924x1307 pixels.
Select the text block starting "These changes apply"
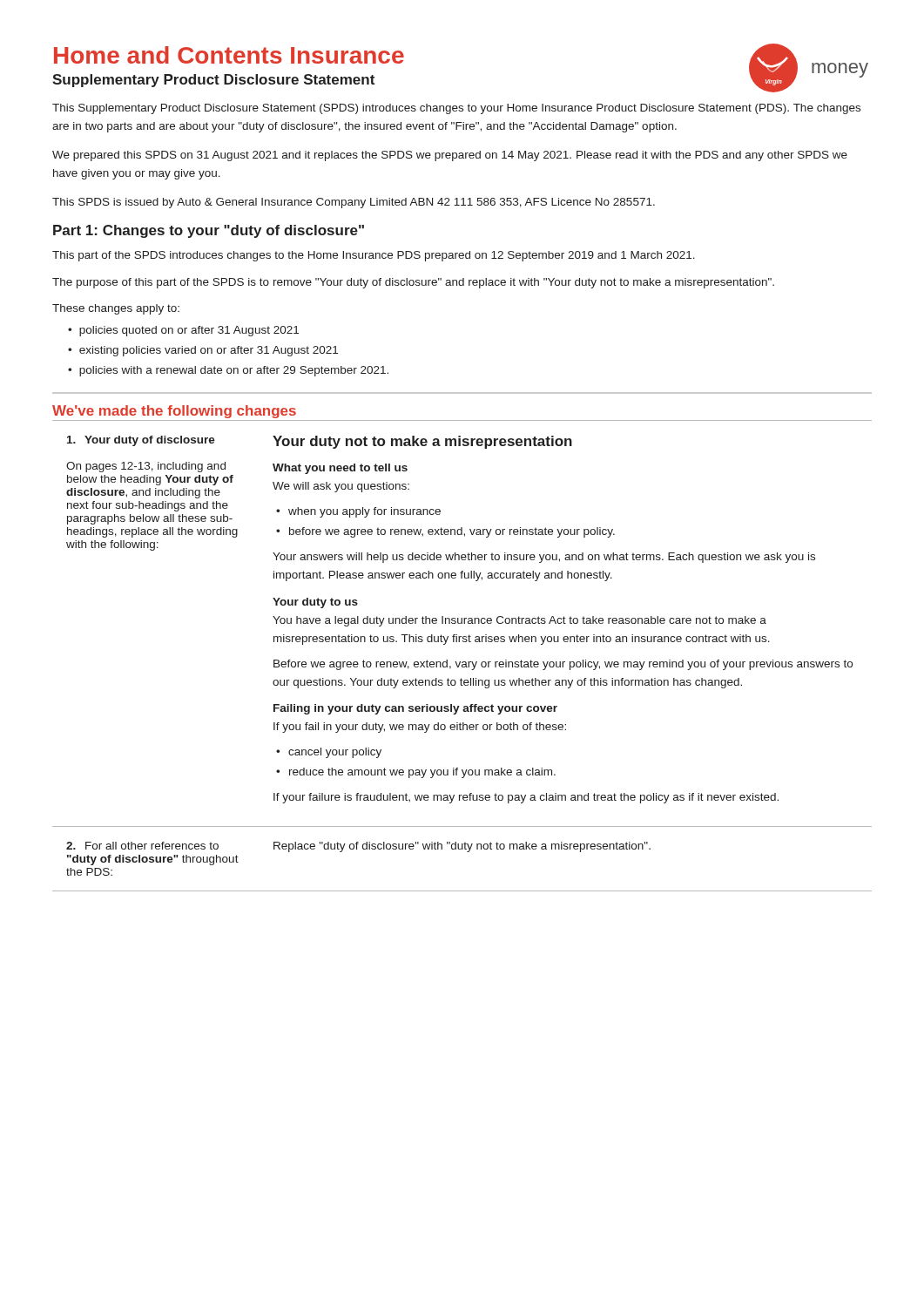point(116,308)
